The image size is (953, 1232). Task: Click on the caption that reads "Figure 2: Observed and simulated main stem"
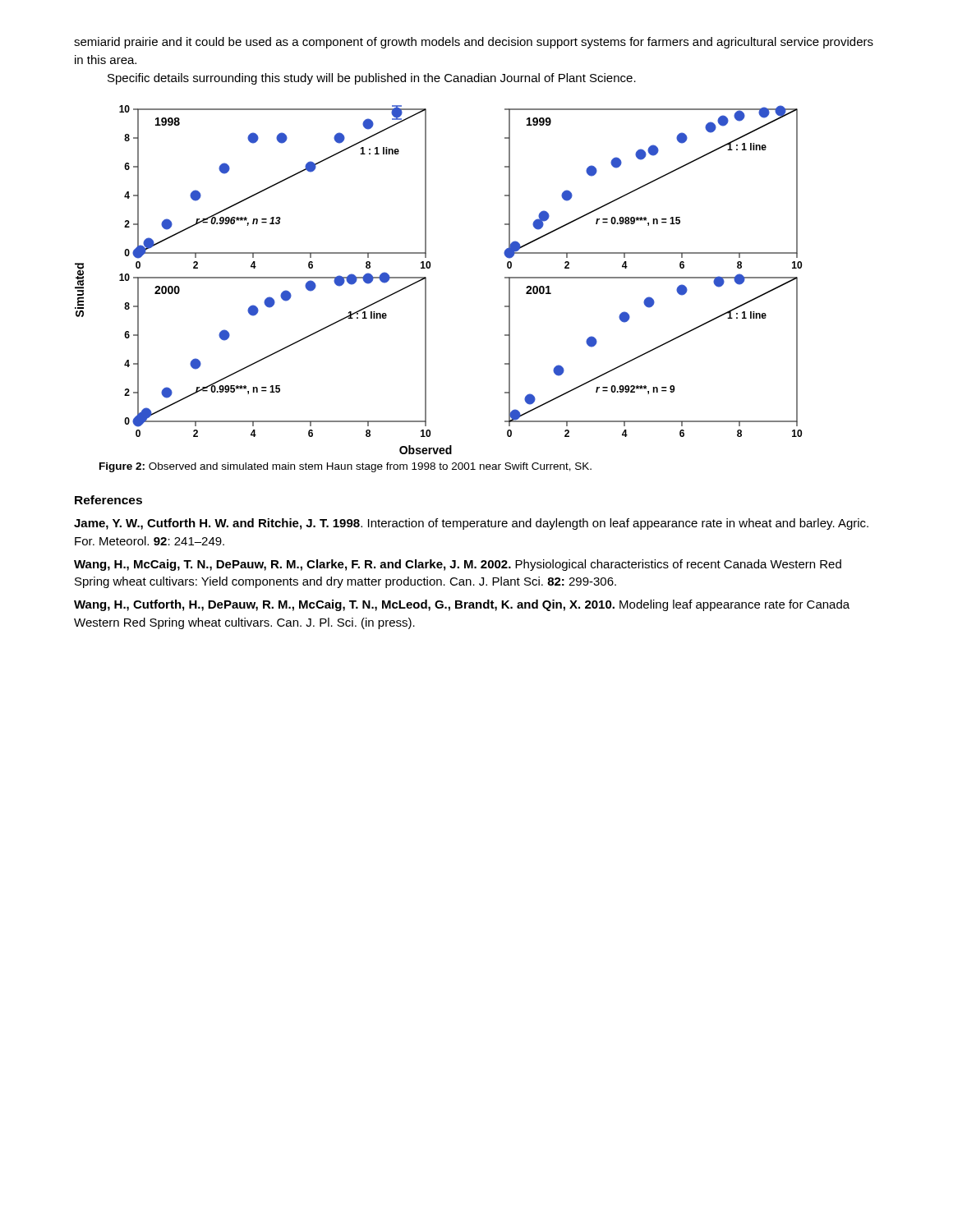[x=345, y=466]
